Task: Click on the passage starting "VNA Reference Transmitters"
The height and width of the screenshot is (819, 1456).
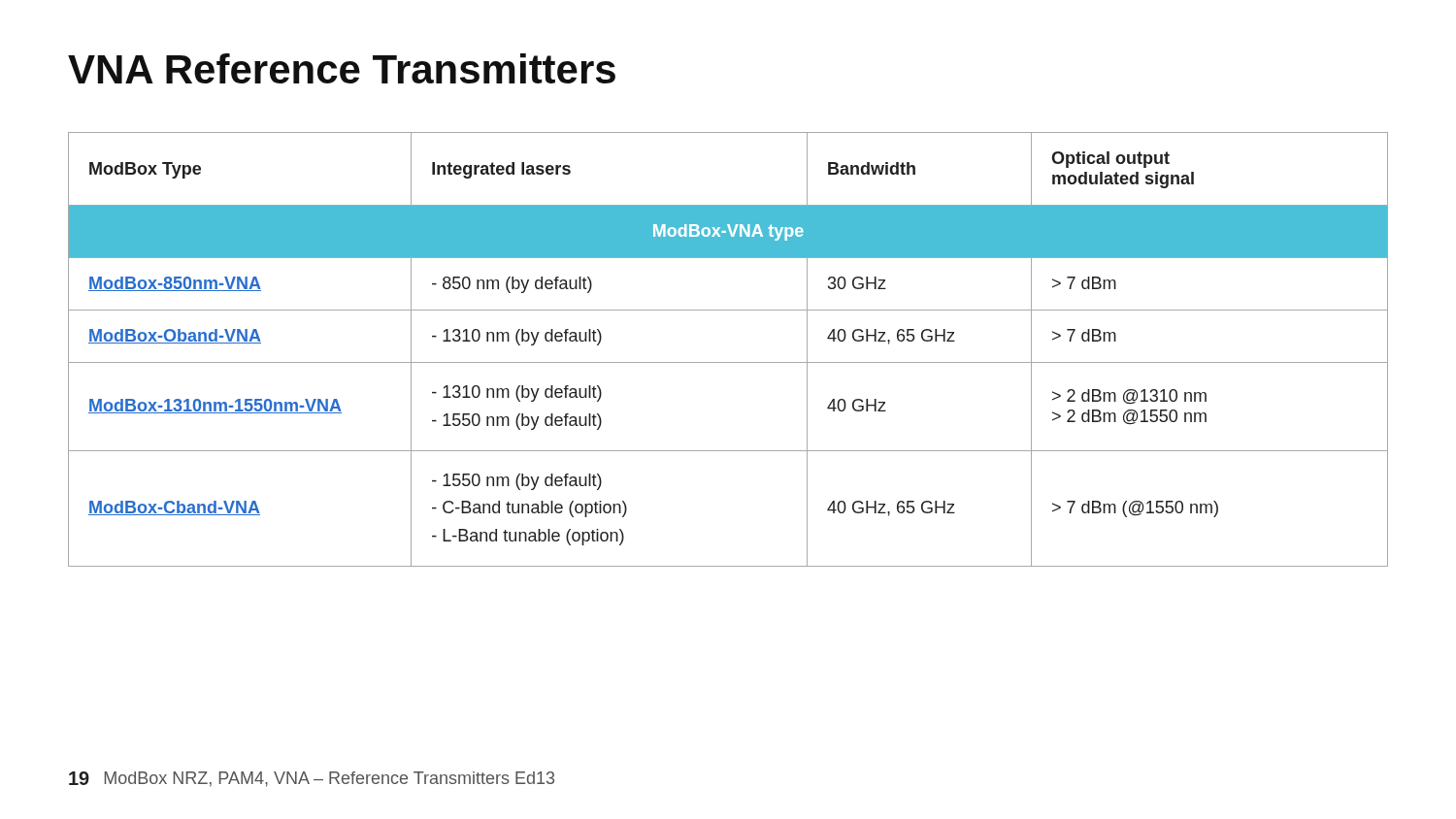Action: point(342,68)
